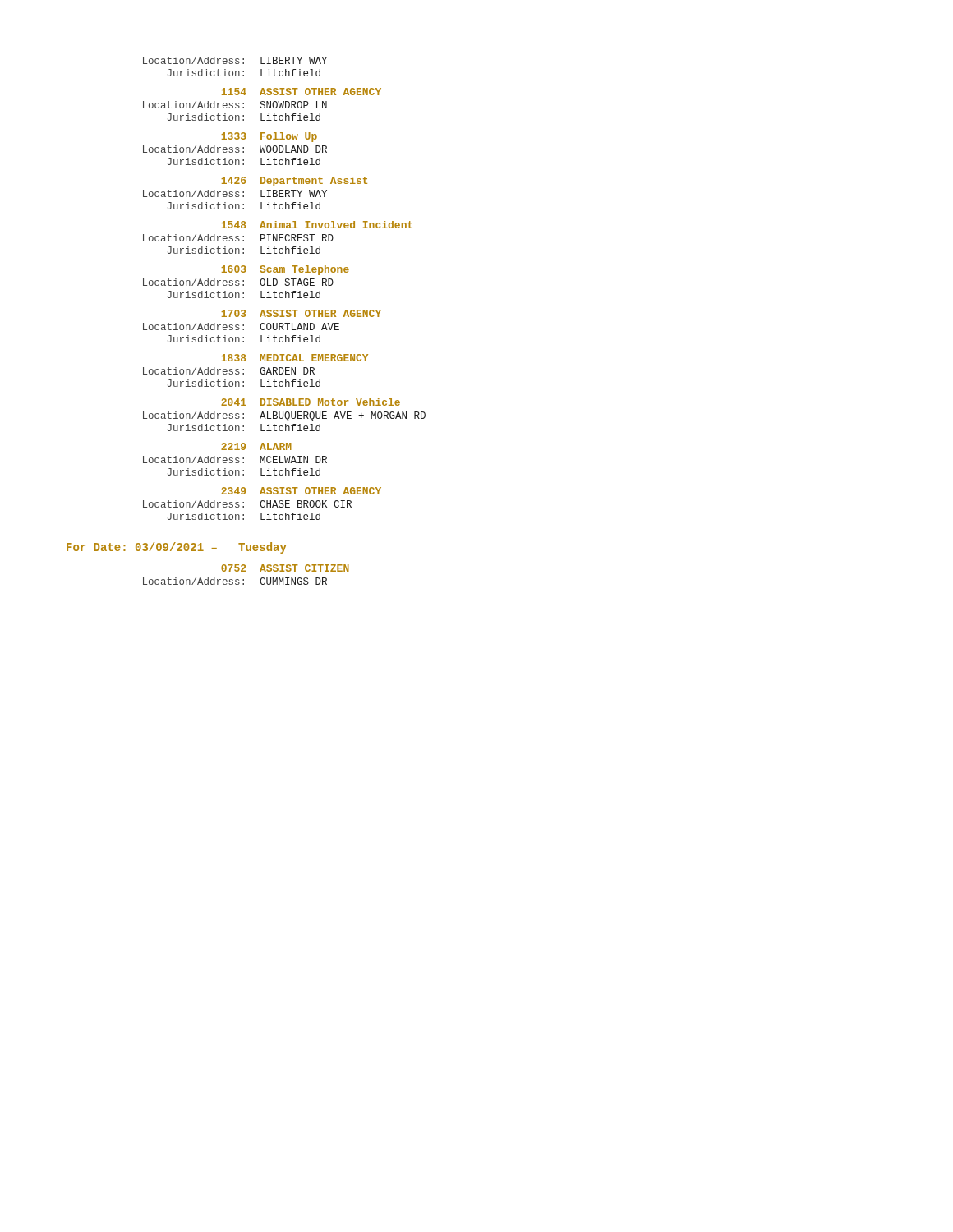Select the text starting "For Date: 03/09/2021 – Tuesday"

[176, 548]
